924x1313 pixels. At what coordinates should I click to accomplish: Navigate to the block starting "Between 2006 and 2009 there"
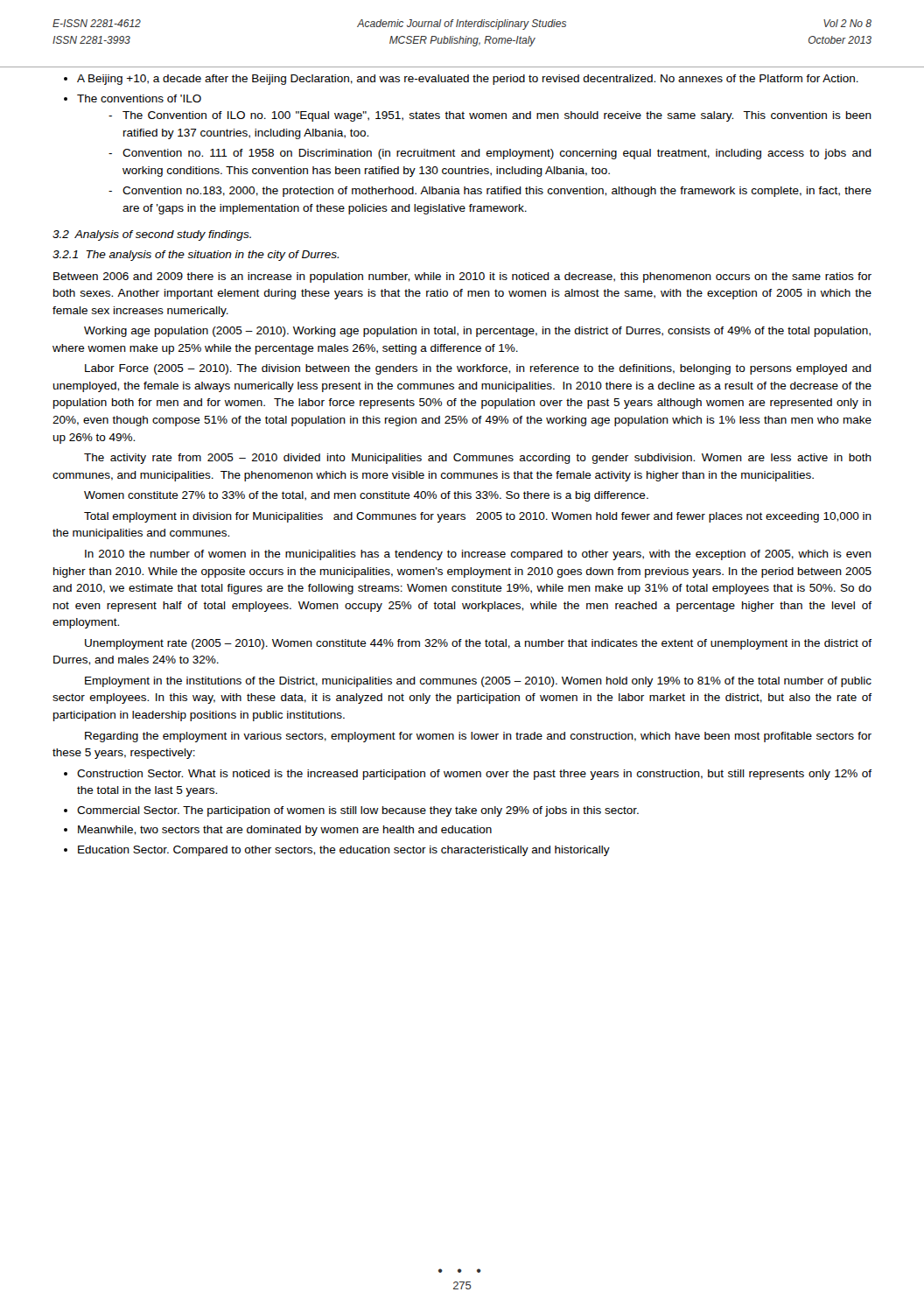[462, 293]
